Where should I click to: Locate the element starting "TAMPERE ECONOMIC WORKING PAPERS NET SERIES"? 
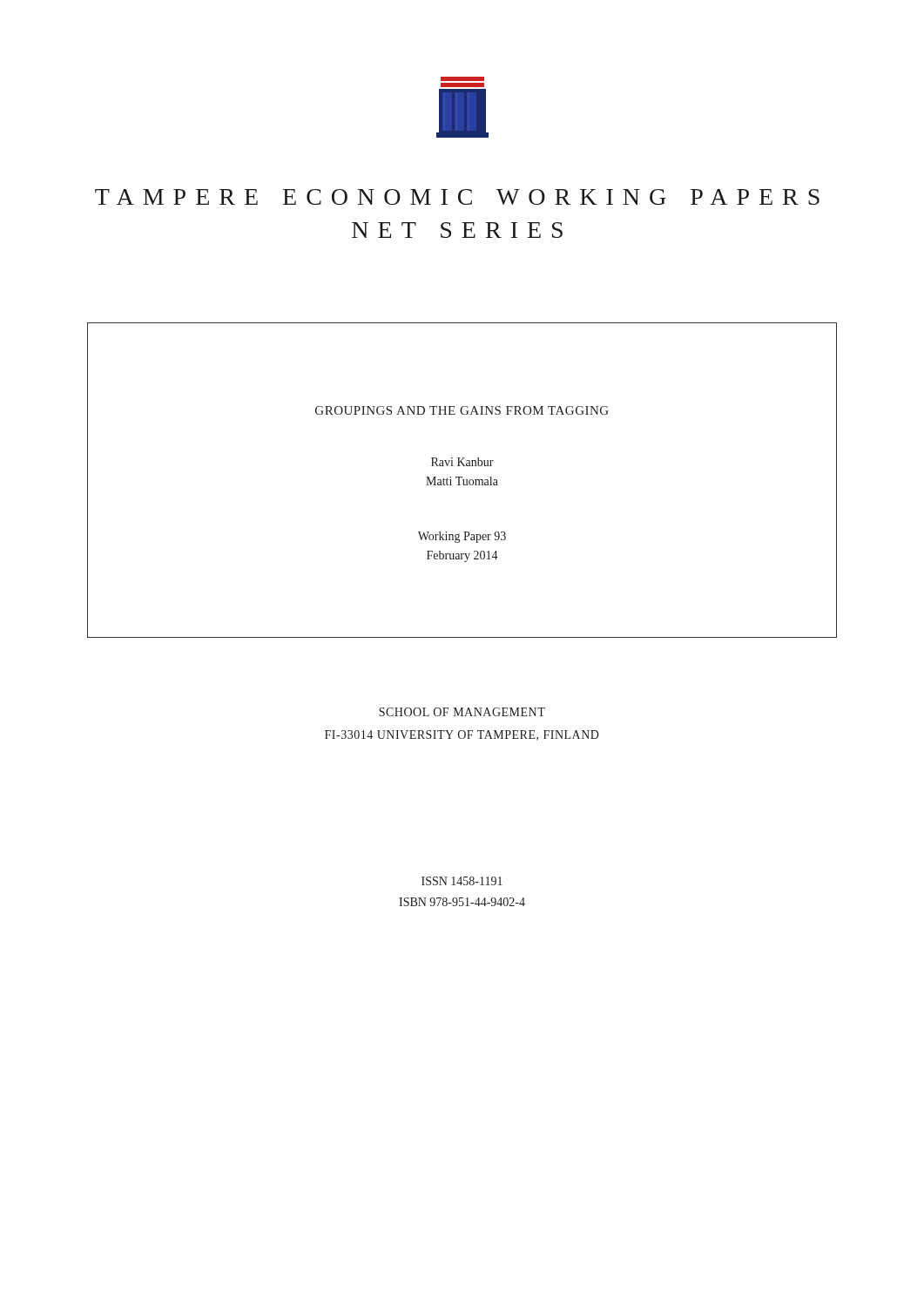click(x=462, y=213)
